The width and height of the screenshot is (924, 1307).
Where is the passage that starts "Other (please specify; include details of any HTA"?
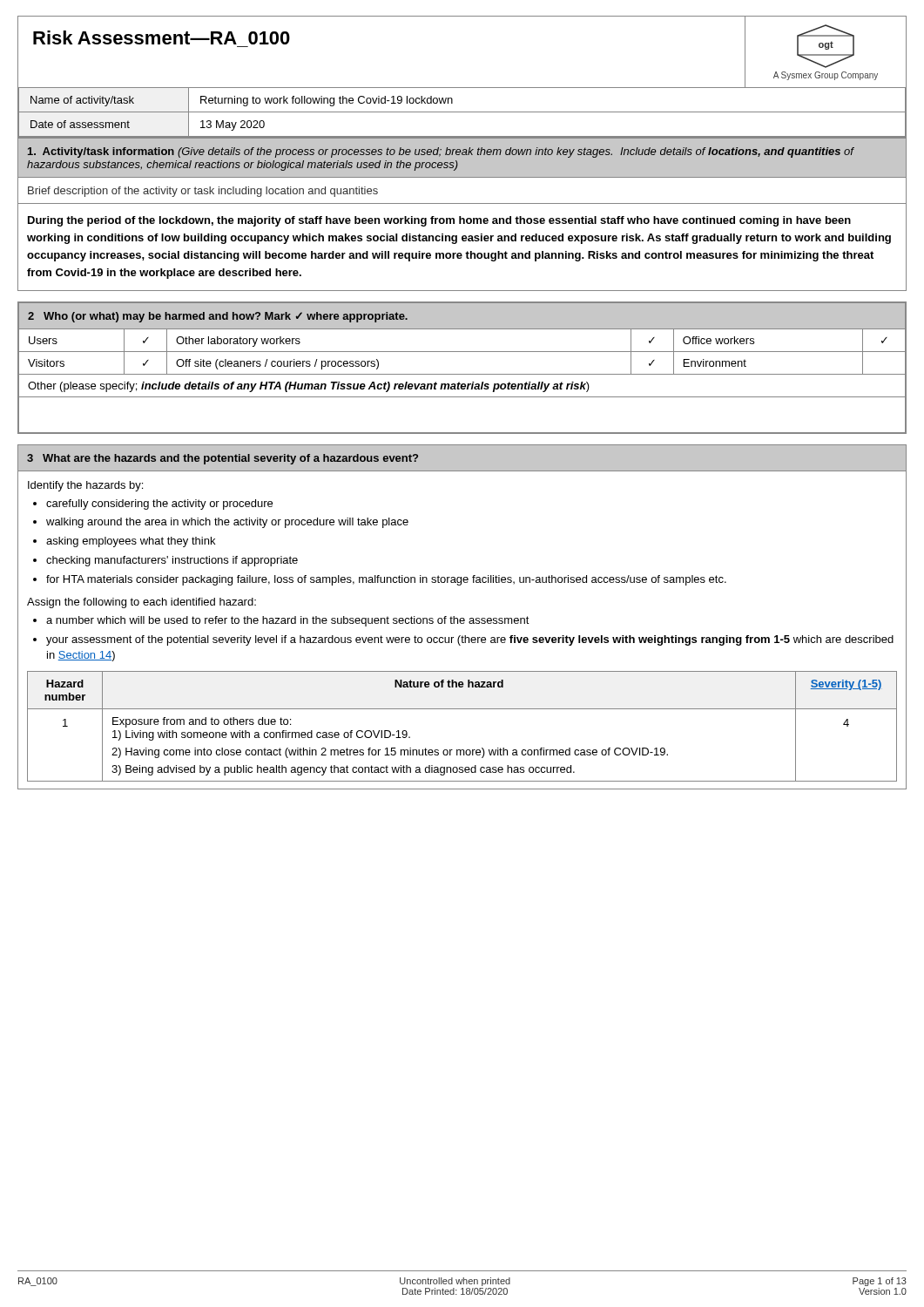click(x=309, y=385)
